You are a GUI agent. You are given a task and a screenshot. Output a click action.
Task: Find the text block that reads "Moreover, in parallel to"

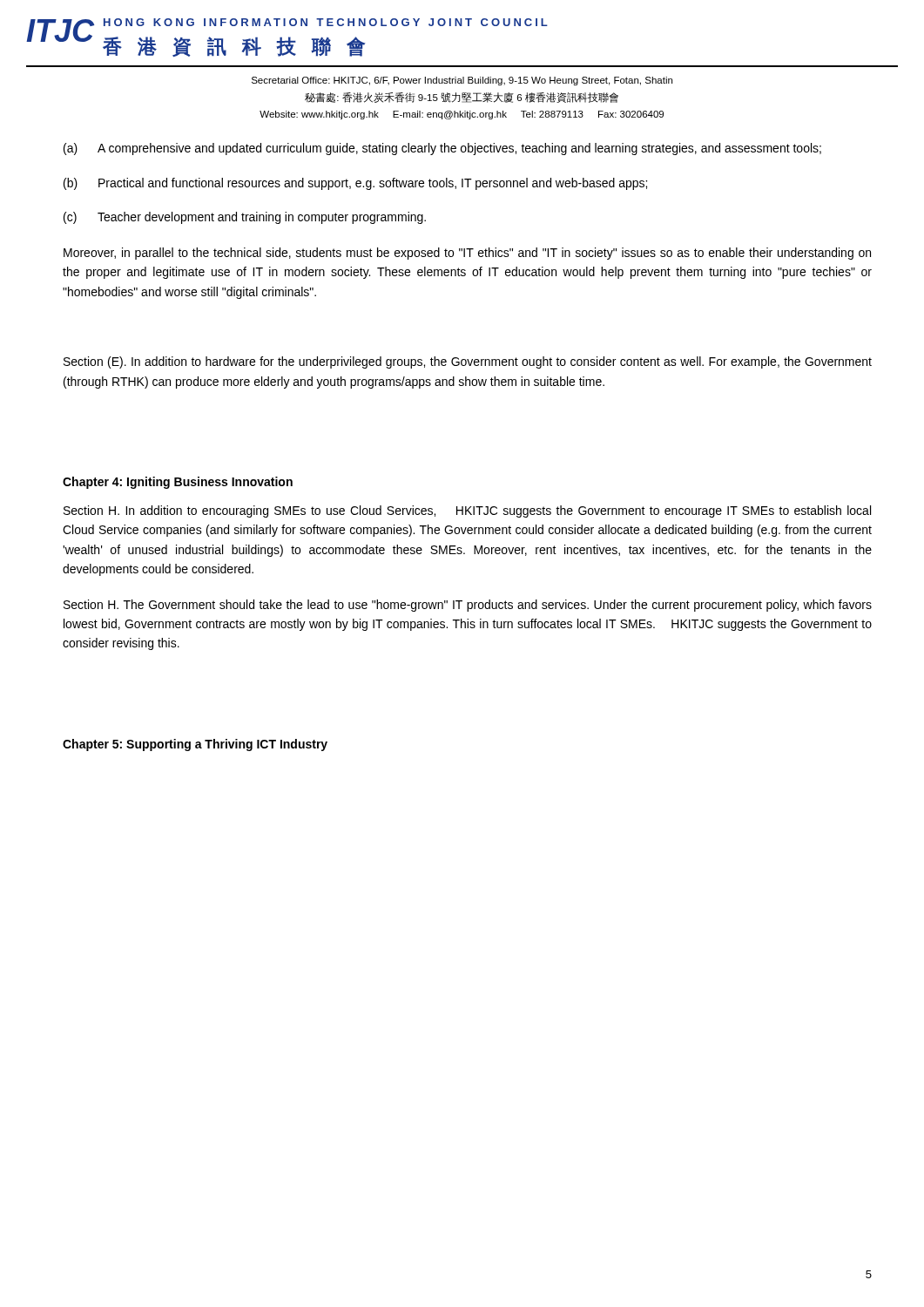coord(467,272)
